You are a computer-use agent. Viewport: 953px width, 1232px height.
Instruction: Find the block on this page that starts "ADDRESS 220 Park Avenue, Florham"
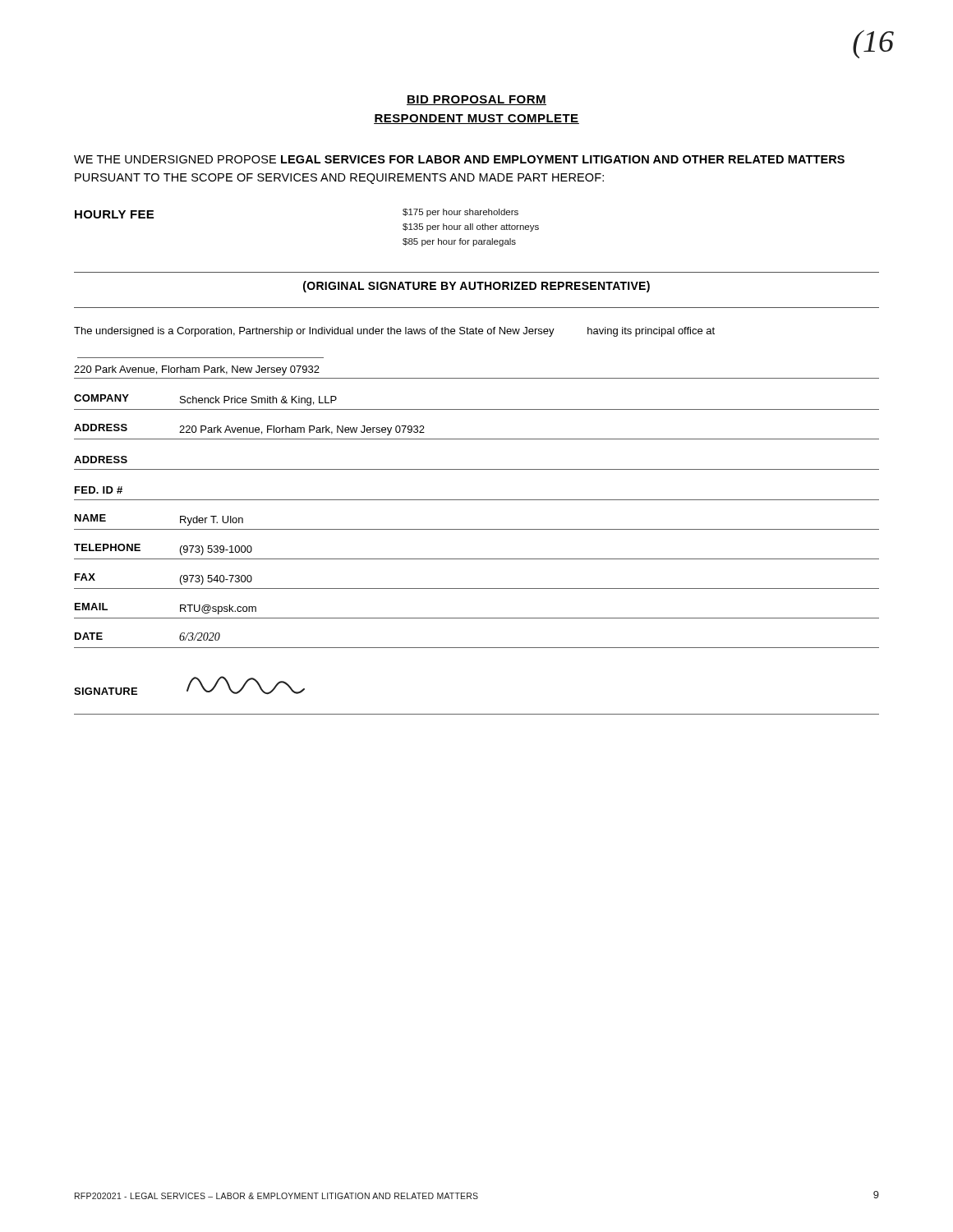click(476, 428)
